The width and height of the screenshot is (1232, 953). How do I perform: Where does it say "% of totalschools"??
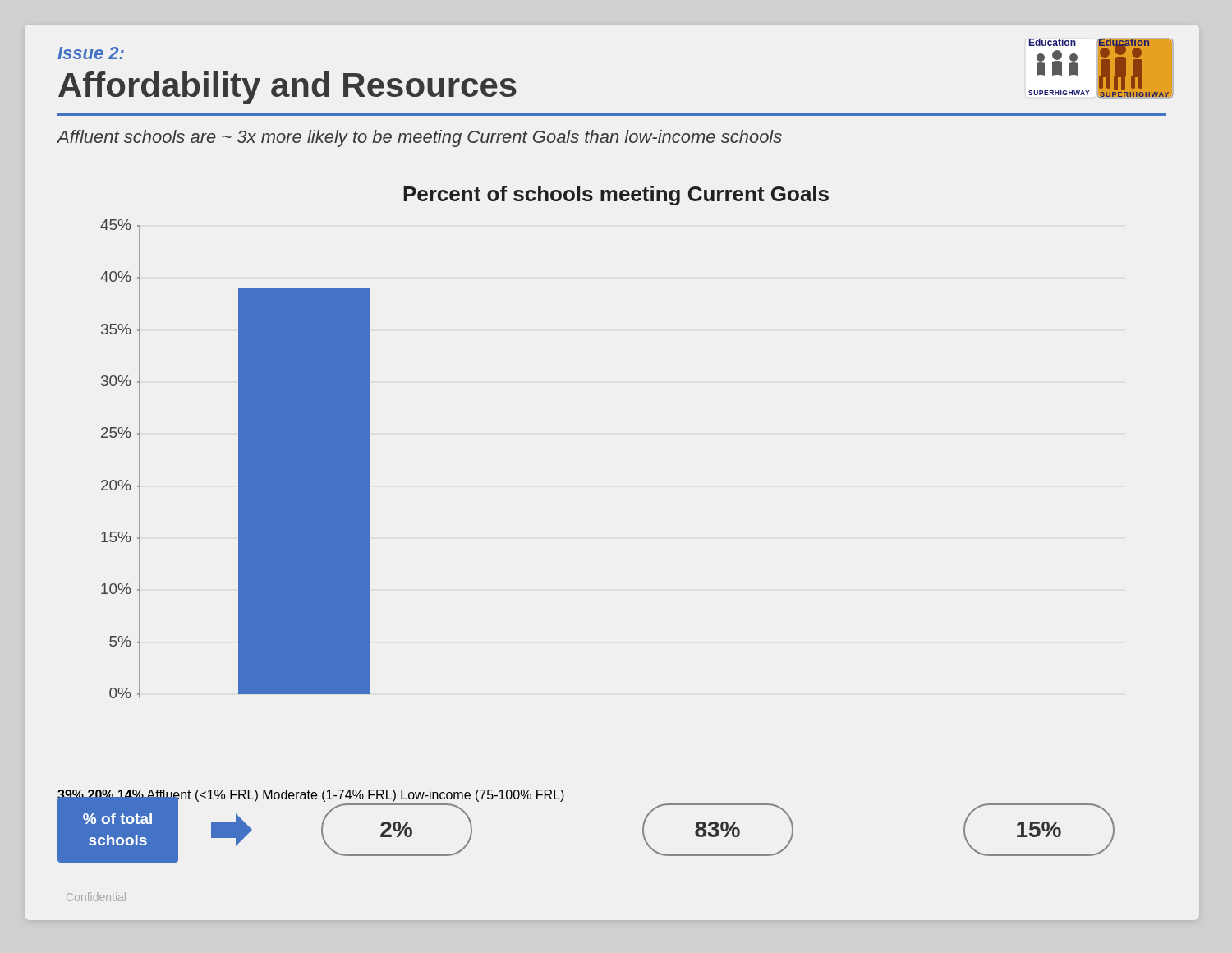118,829
